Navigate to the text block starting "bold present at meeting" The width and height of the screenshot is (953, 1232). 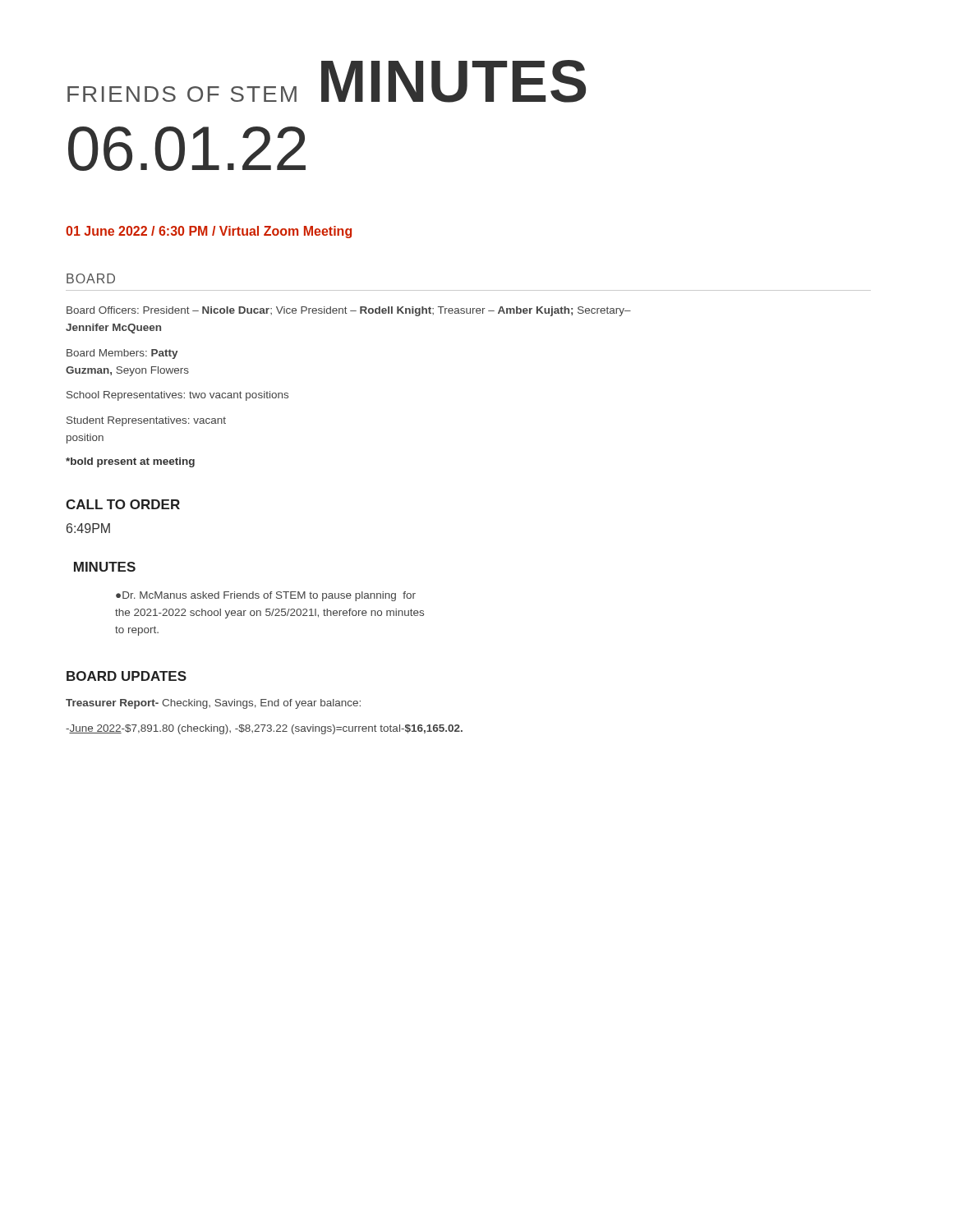coord(130,461)
